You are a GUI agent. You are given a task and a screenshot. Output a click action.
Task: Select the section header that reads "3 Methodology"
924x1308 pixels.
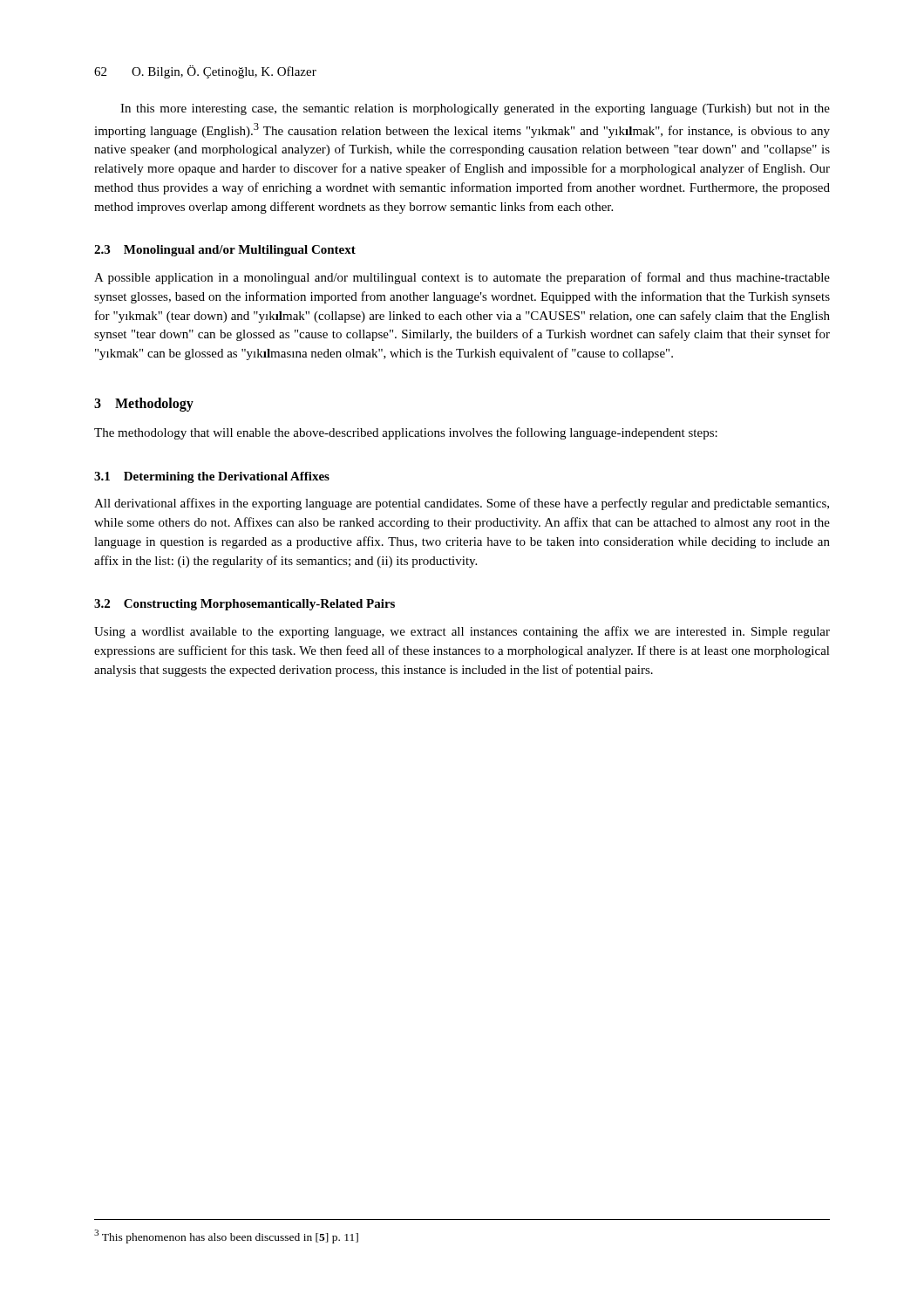[x=144, y=403]
